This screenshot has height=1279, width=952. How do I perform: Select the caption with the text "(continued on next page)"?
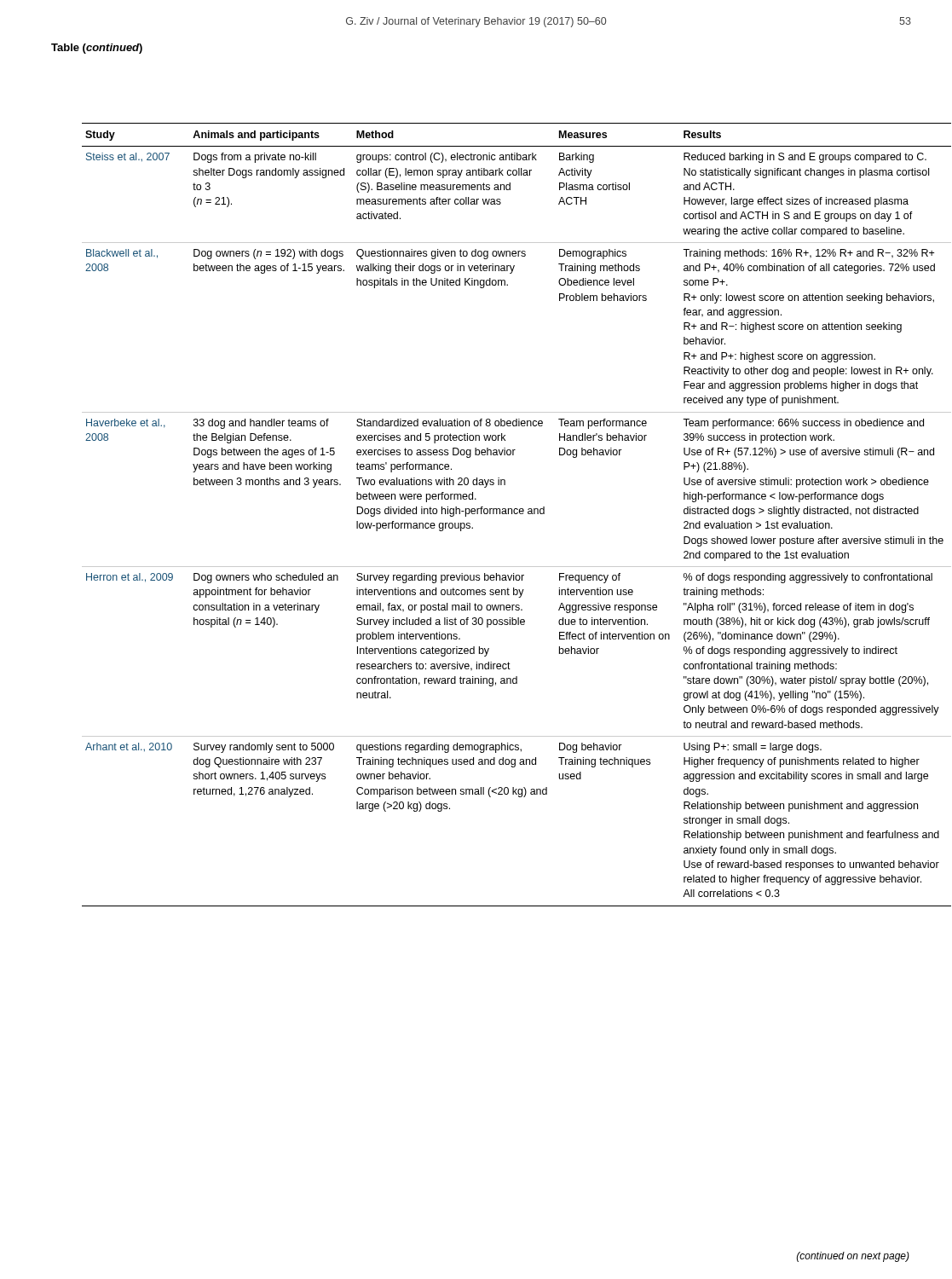pyautogui.click(x=853, y=1256)
